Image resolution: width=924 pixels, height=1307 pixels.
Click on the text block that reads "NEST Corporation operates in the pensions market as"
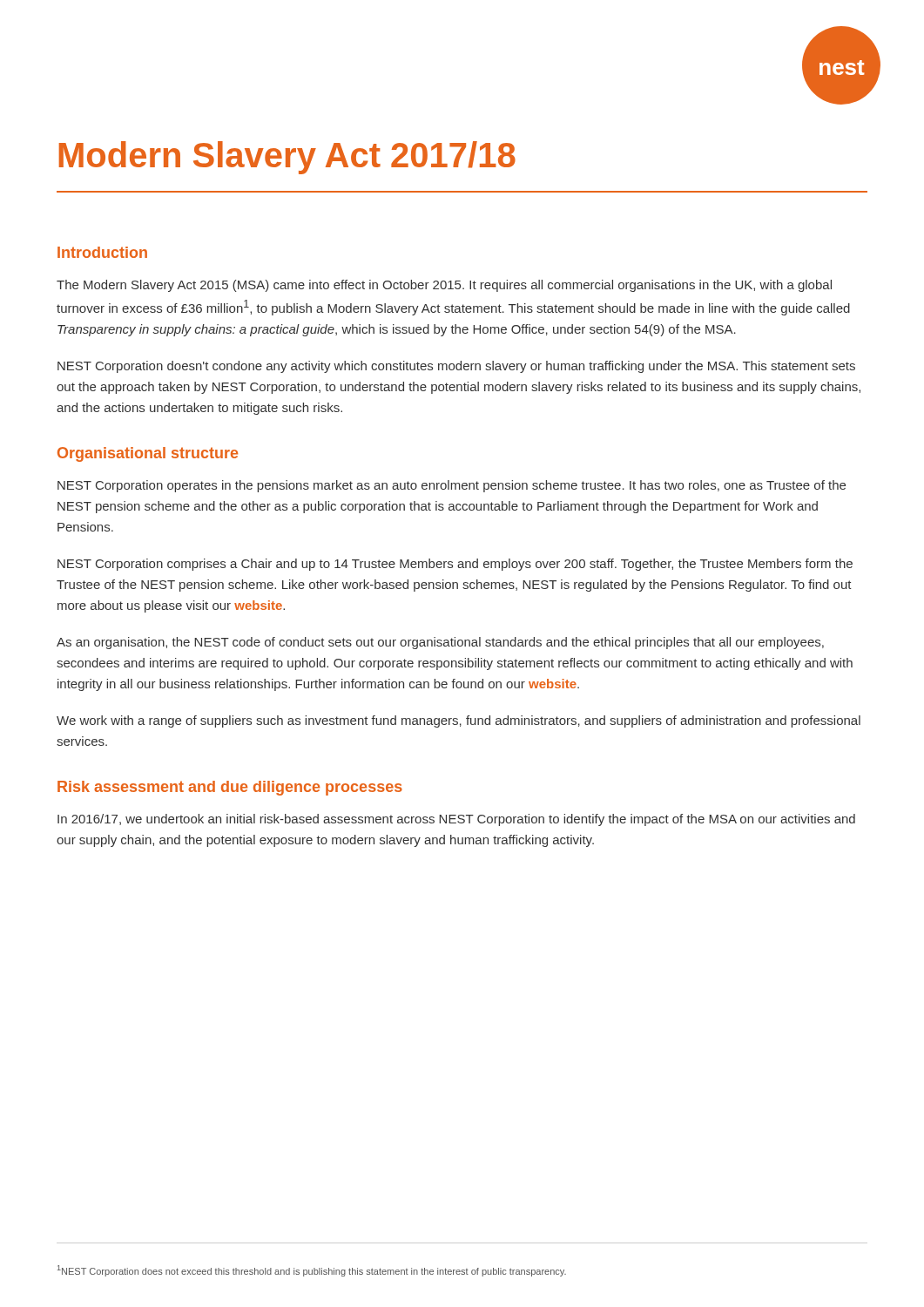click(462, 506)
